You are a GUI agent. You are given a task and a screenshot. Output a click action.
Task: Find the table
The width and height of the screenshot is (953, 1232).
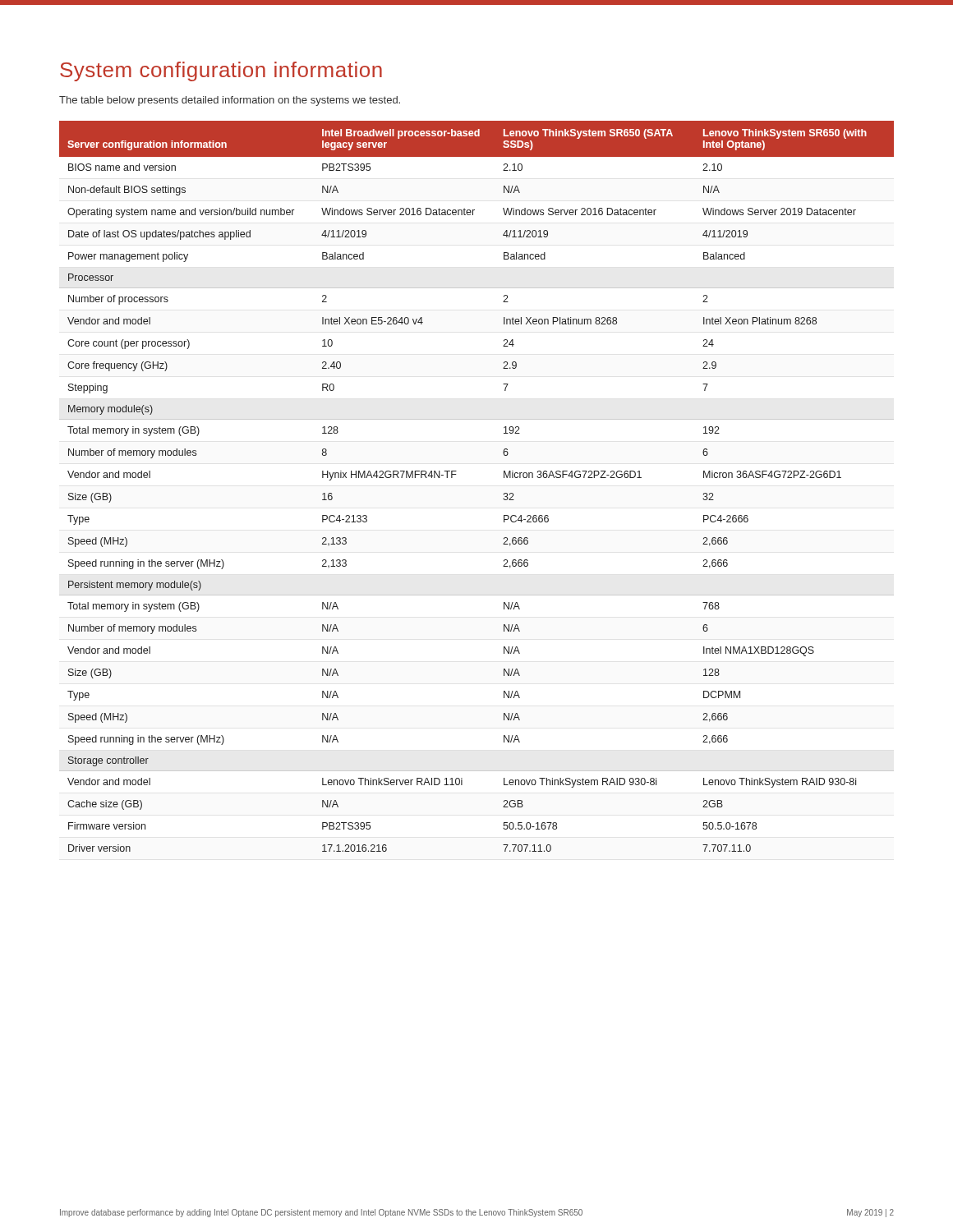pyautogui.click(x=476, y=490)
